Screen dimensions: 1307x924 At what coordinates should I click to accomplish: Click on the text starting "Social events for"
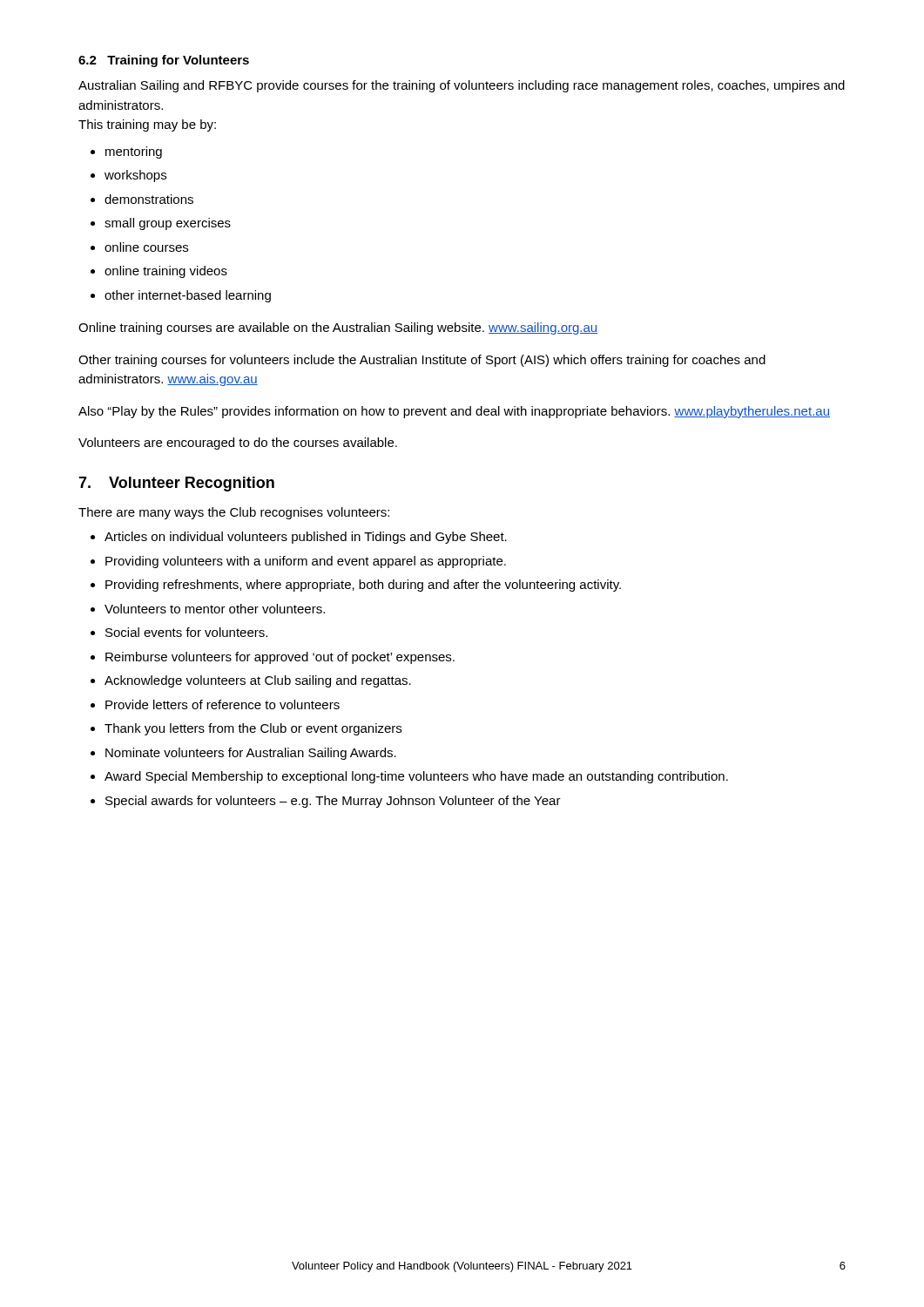coord(187,632)
